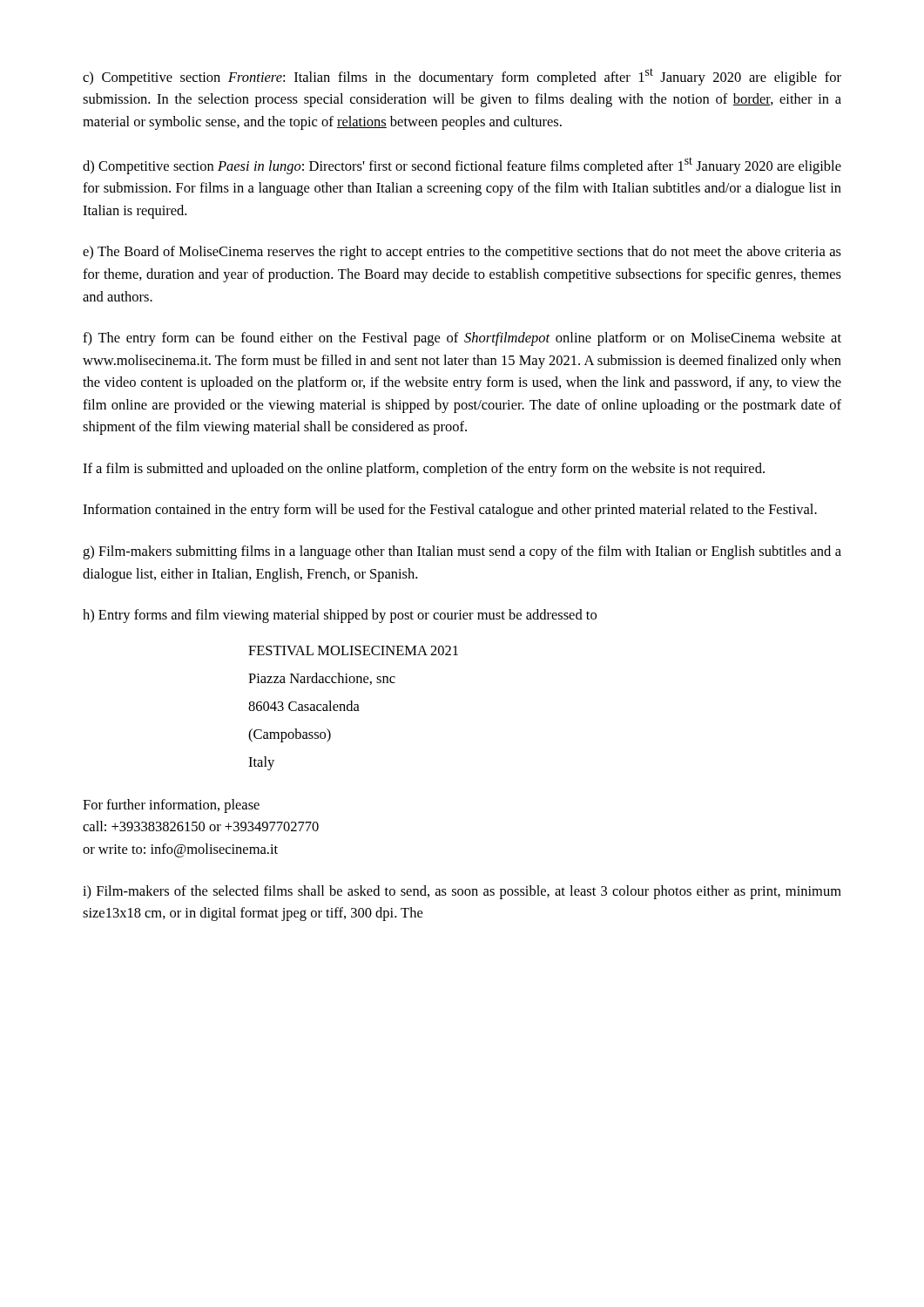The width and height of the screenshot is (924, 1307).
Task: Click on the element starting "For further information, please call:"
Action: 201,827
